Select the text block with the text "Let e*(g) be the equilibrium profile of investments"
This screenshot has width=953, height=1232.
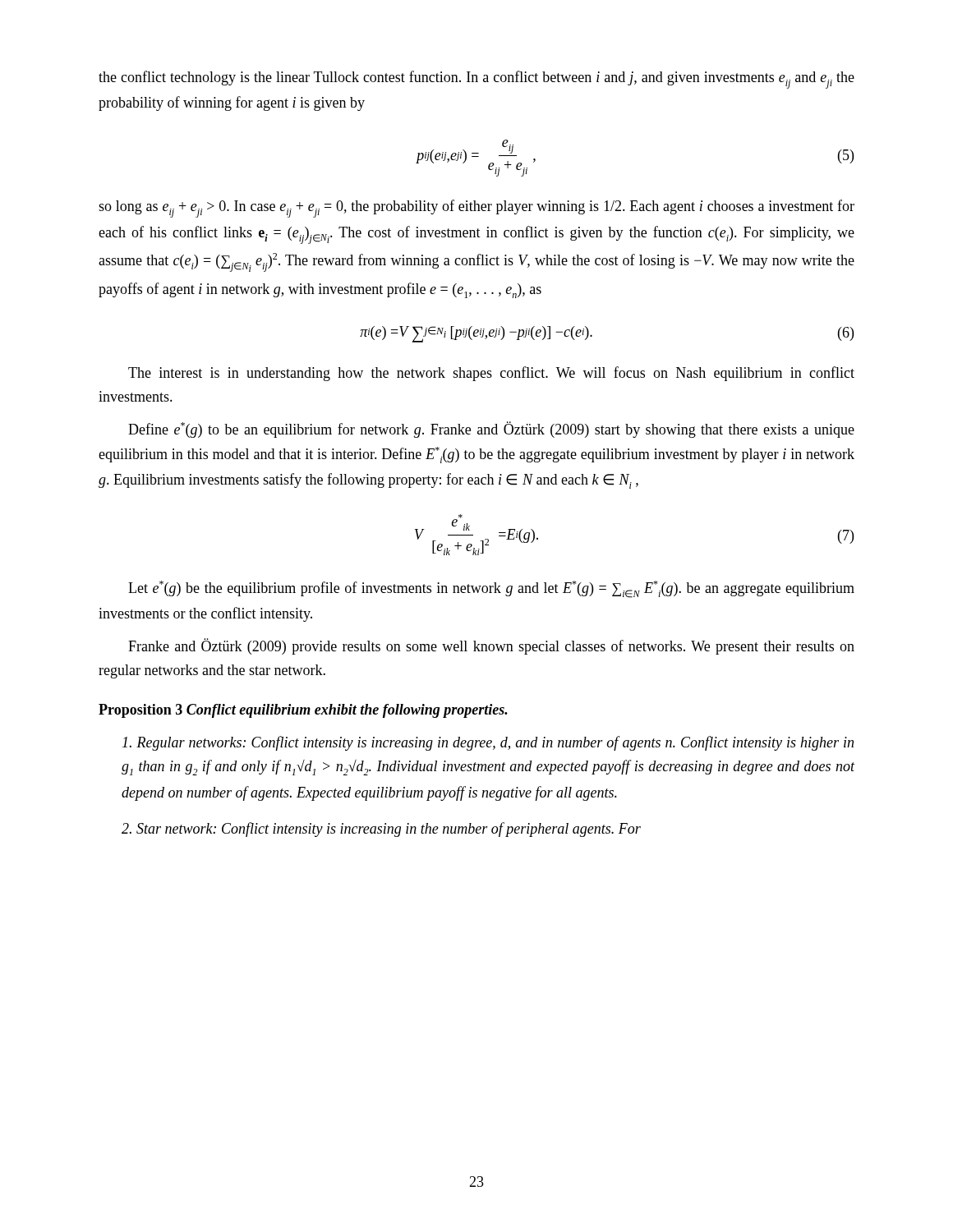coord(476,600)
